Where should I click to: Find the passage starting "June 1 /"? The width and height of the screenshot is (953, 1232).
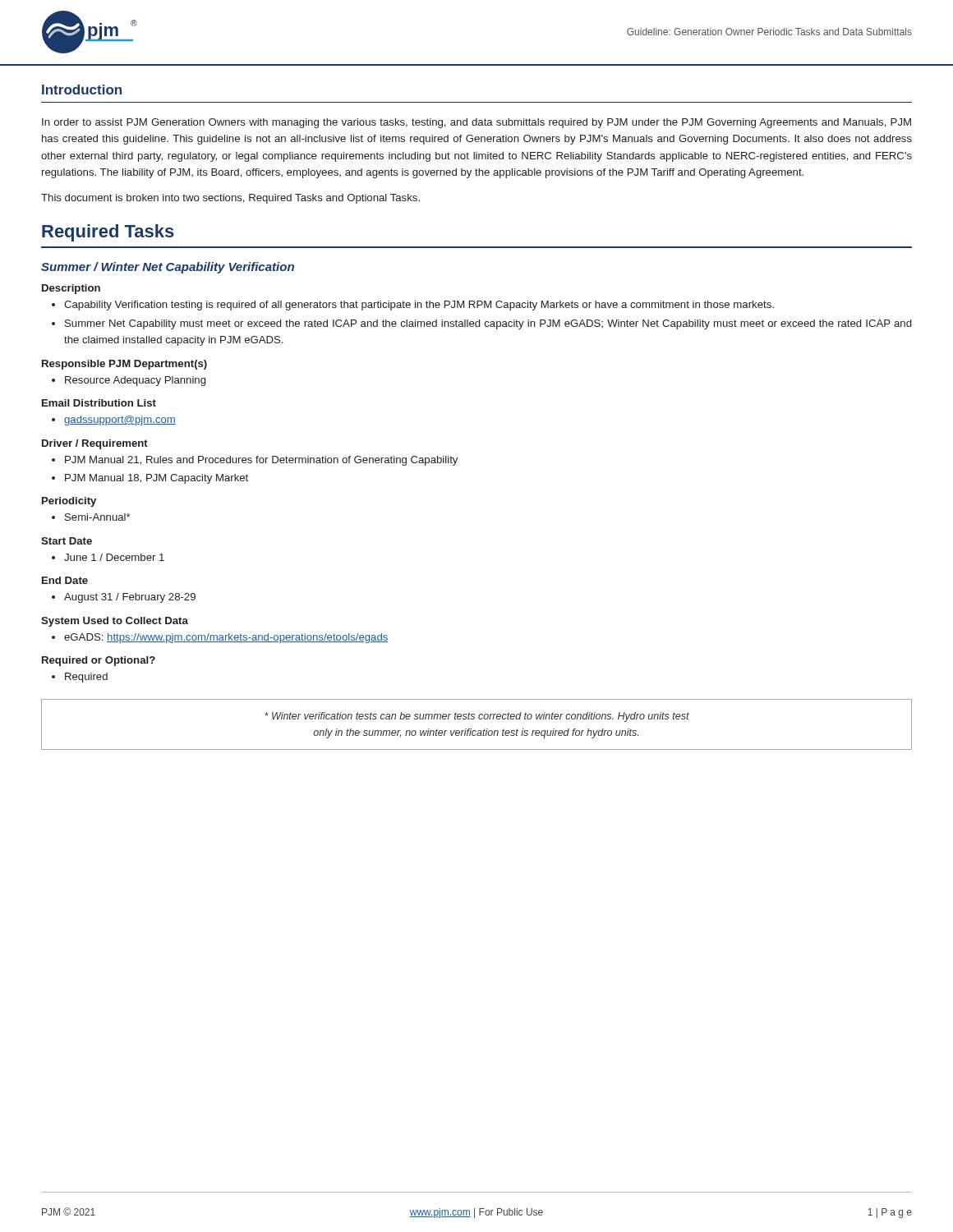click(114, 557)
